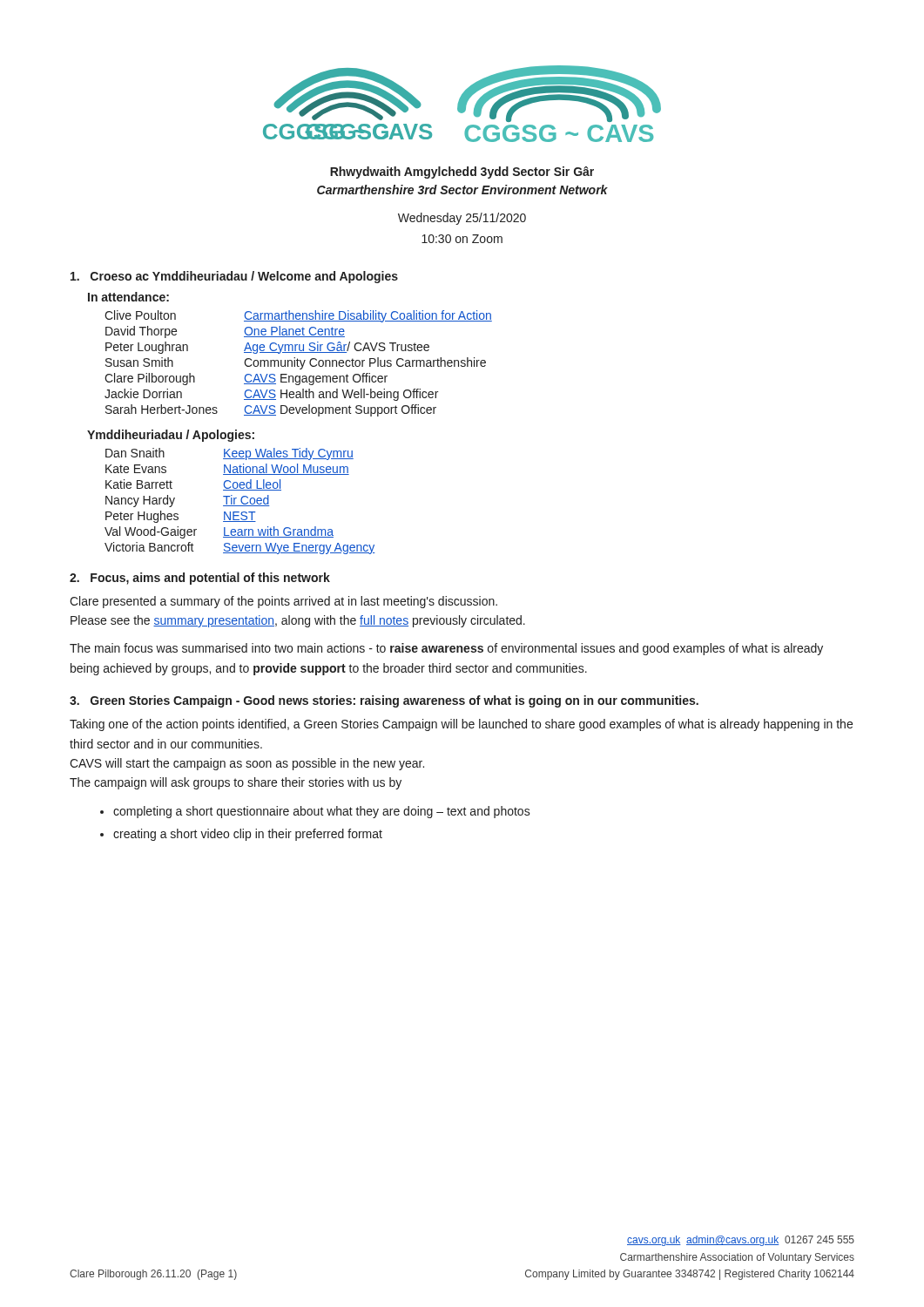
Task: Locate the text "In attendance:"
Action: 128,297
